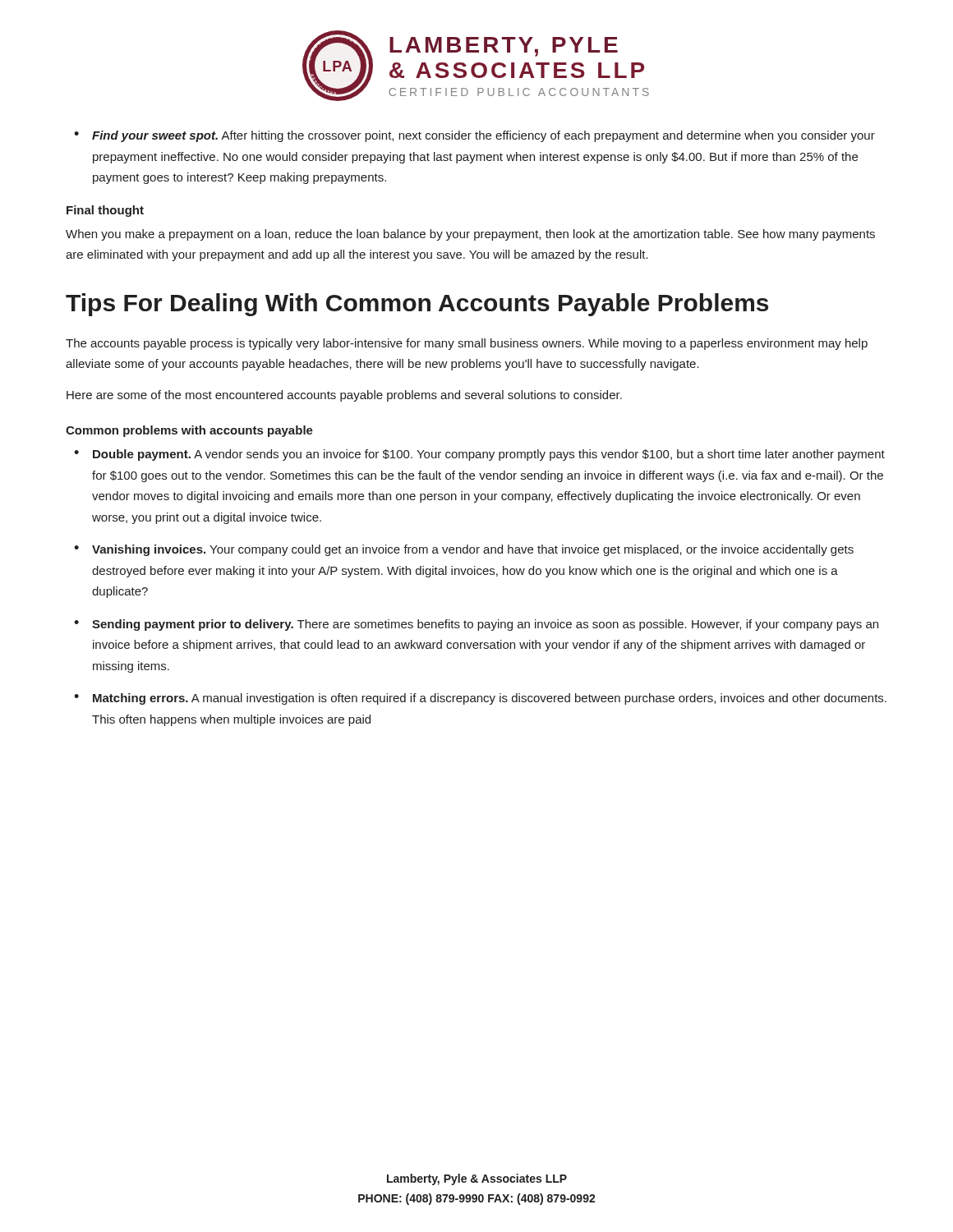This screenshot has height=1232, width=953.
Task: Select the text starting "Tips For Dealing With Common Accounts Payable Problems"
Action: (418, 302)
